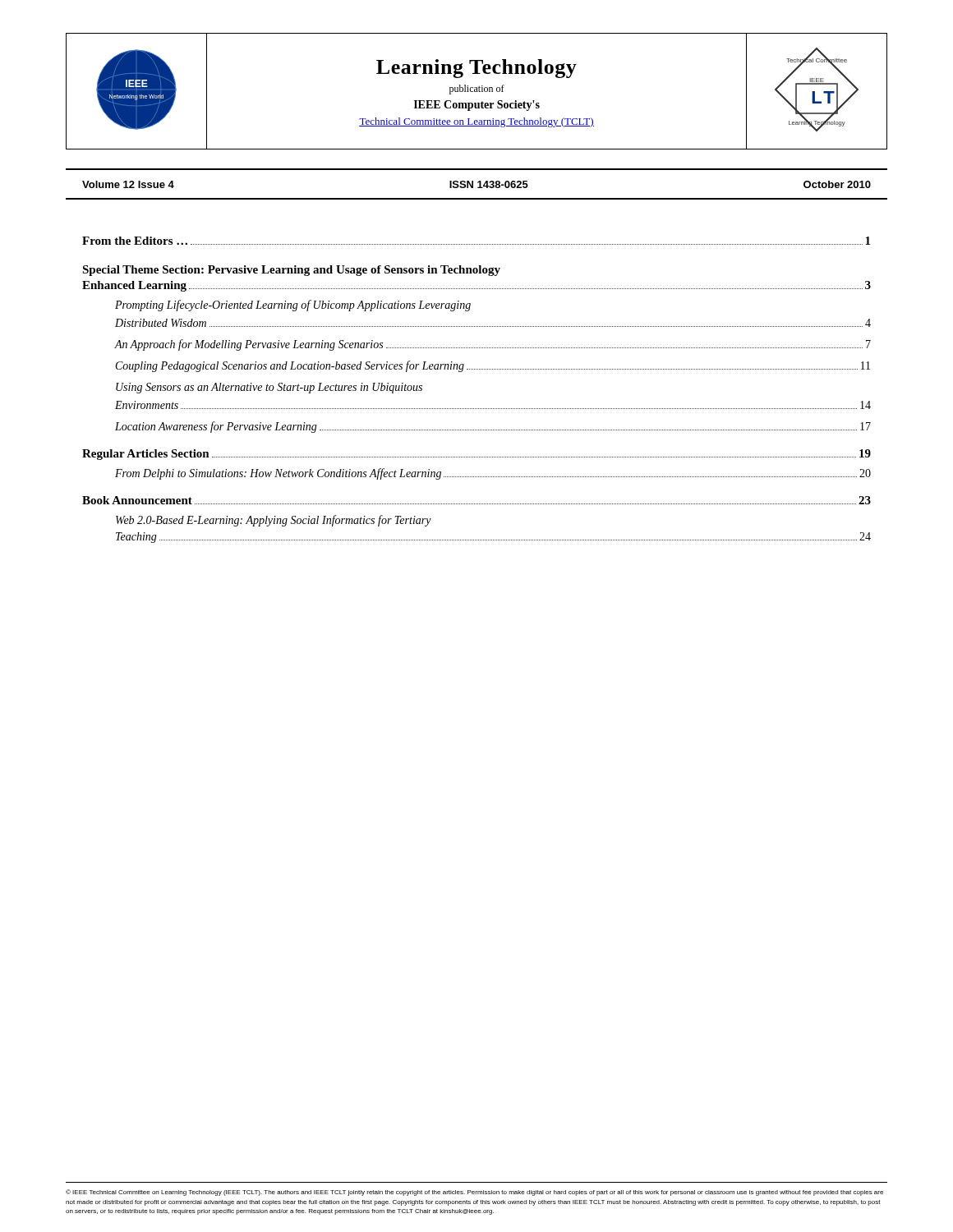Viewport: 953px width, 1232px height.
Task: Locate the text starting "Location Awareness for"
Action: tap(493, 427)
